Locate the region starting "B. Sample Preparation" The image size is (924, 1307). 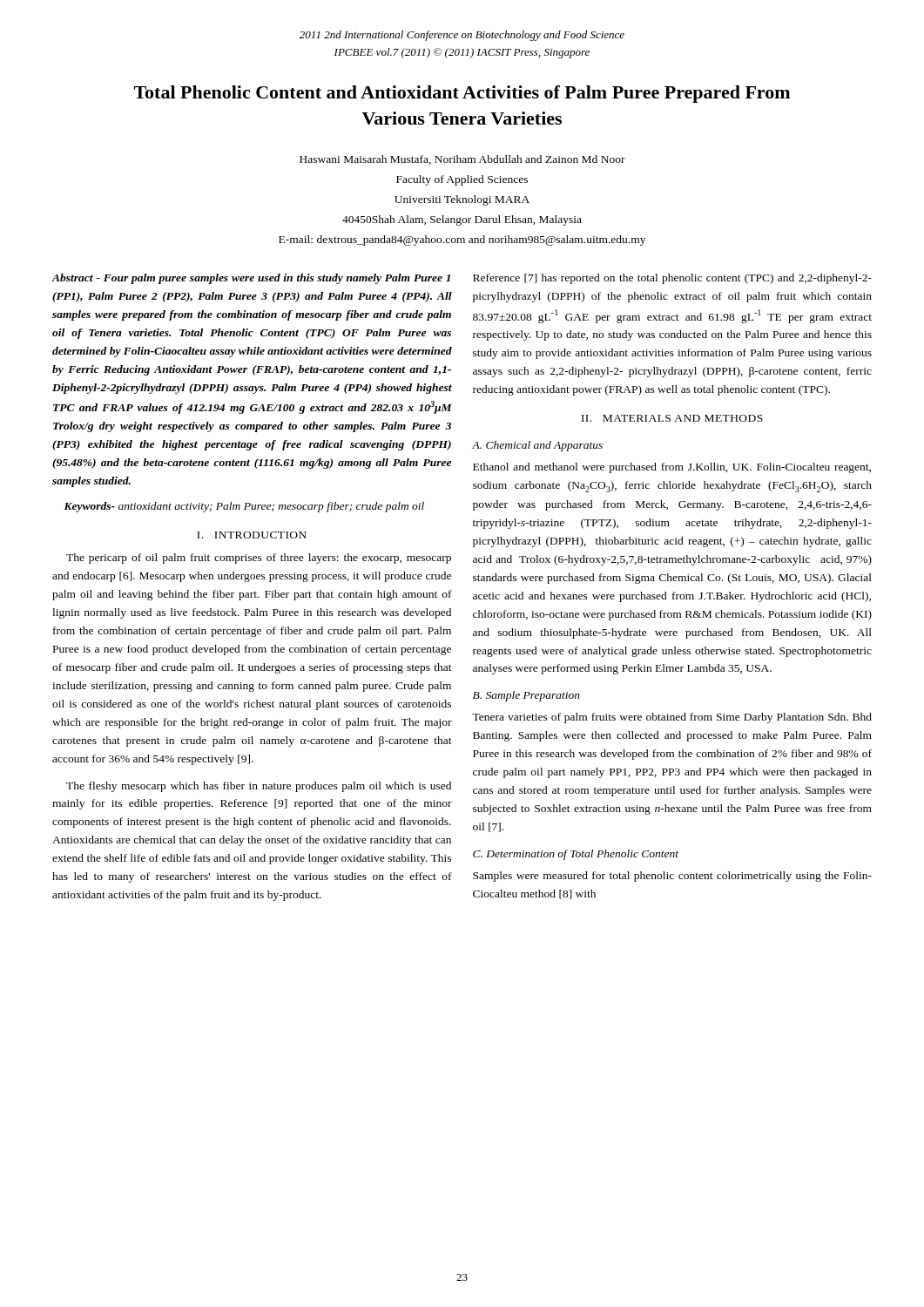coord(526,695)
